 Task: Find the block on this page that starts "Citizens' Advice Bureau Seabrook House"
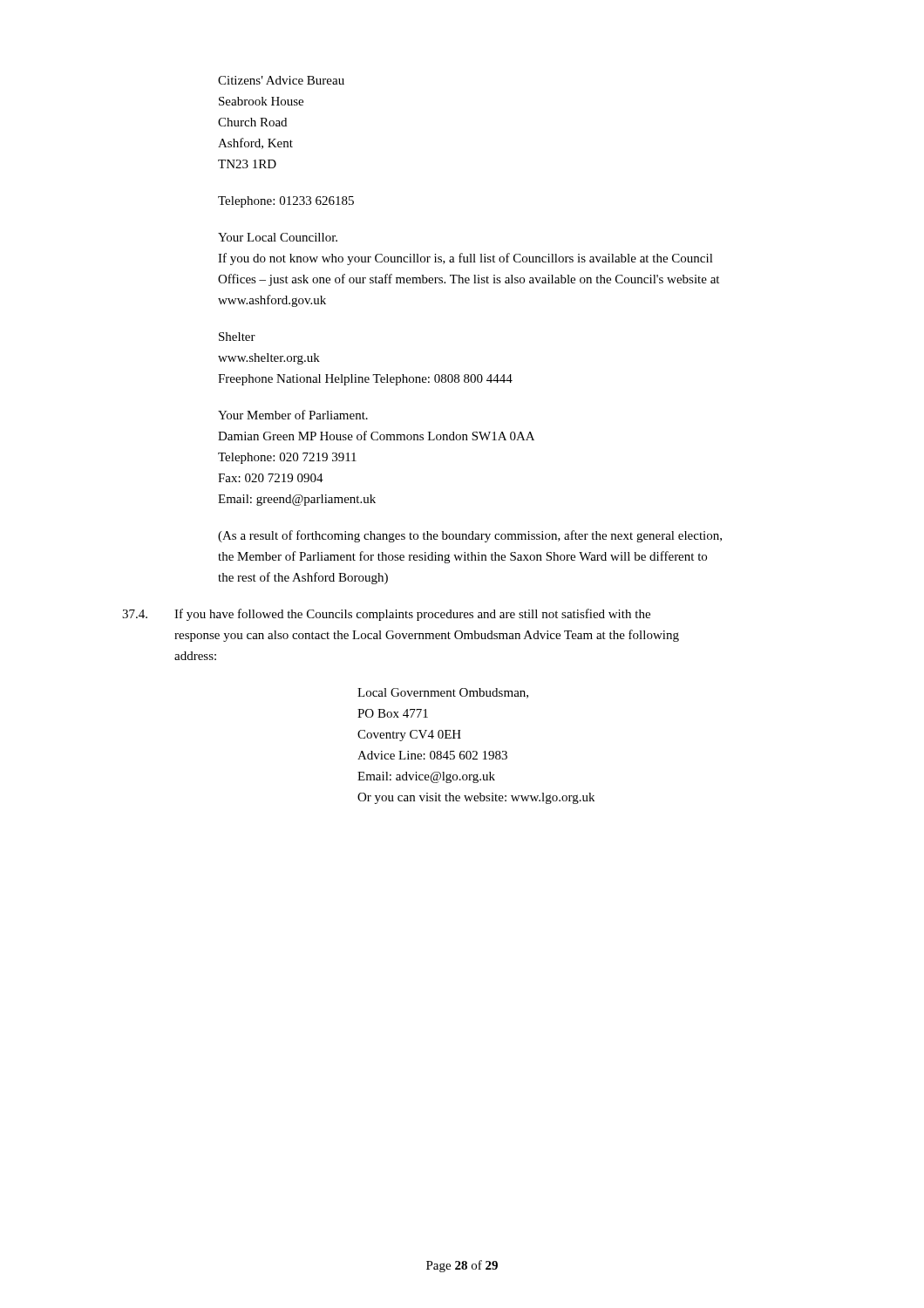[281, 122]
